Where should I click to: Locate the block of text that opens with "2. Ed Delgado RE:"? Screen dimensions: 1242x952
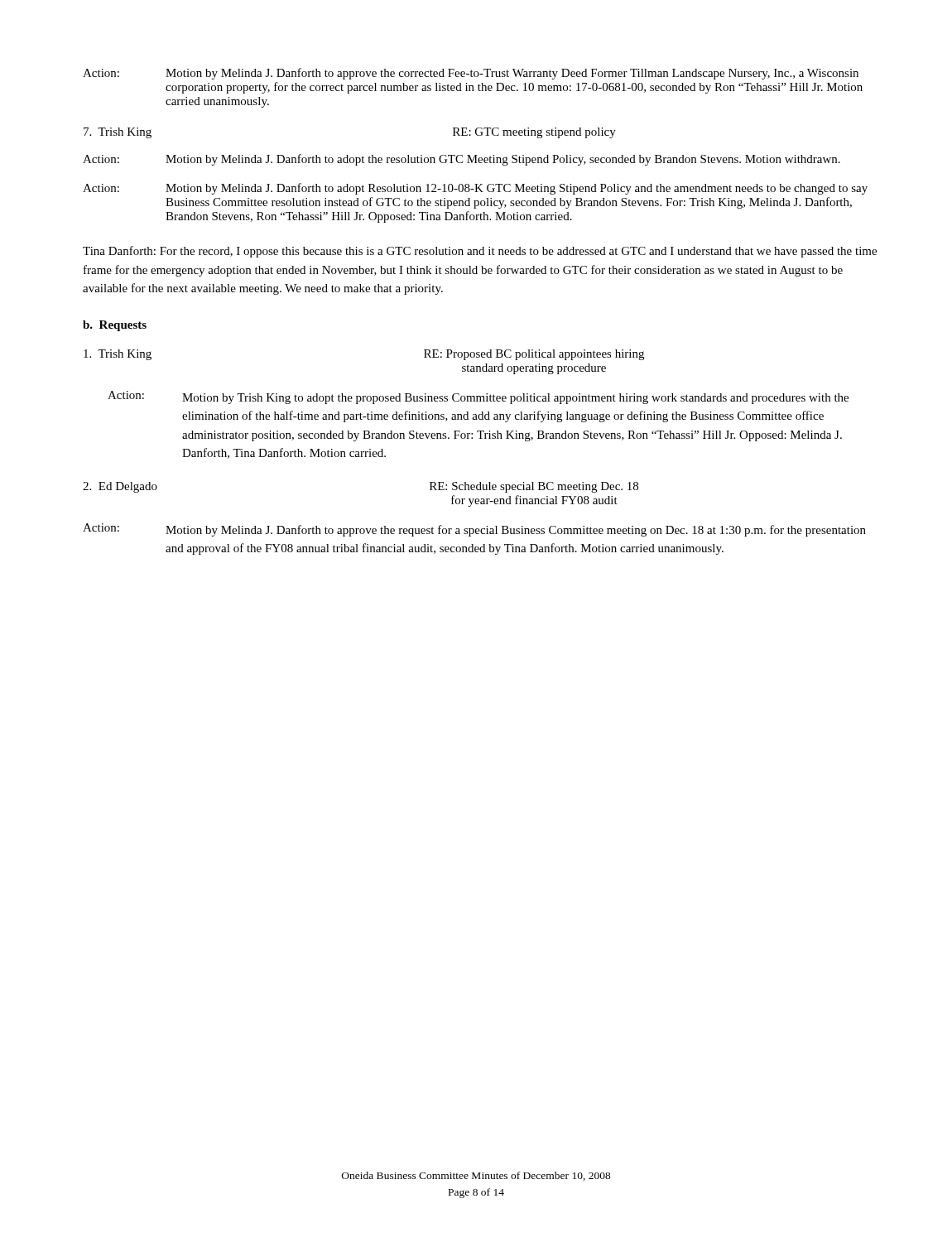pyautogui.click(x=484, y=493)
